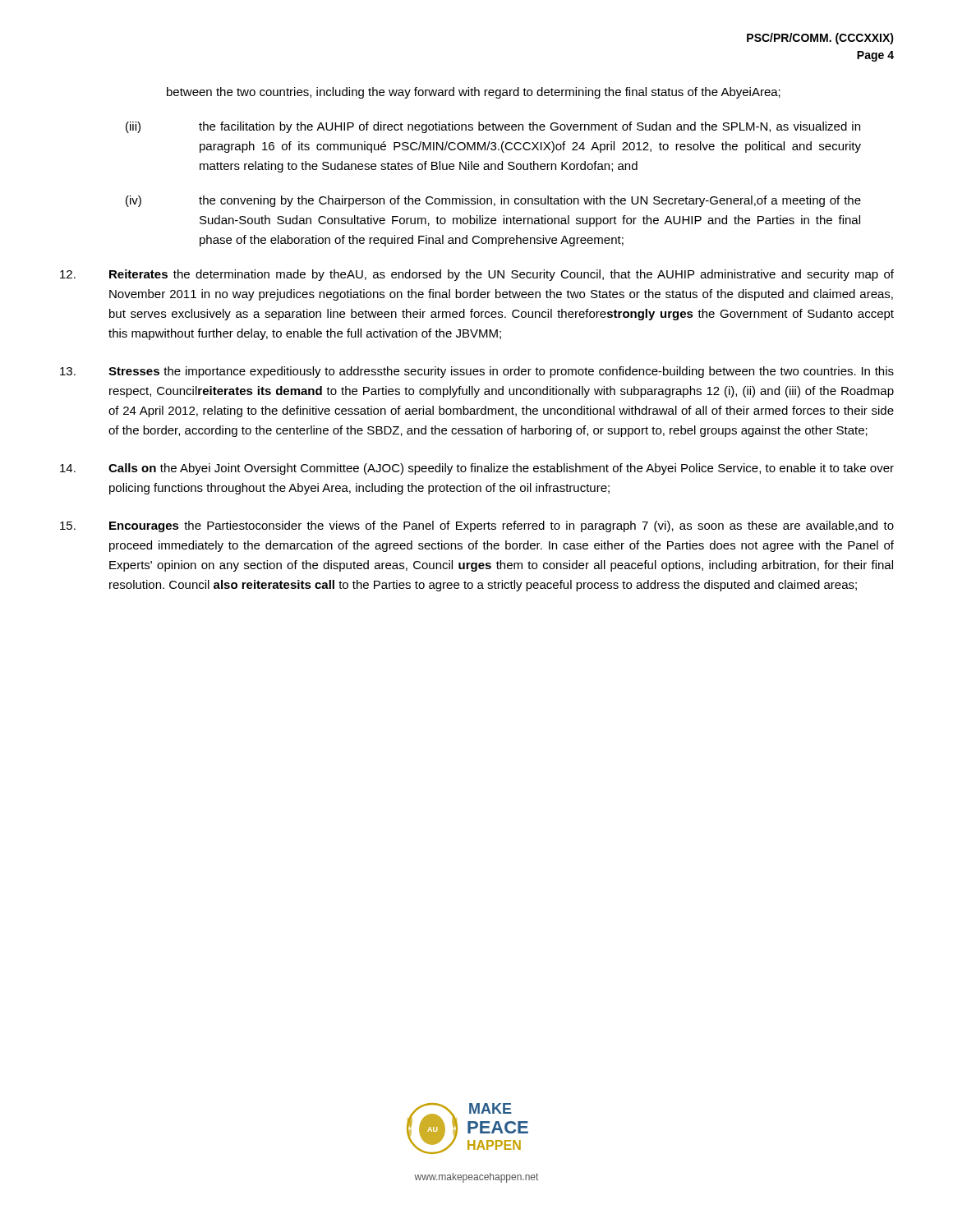This screenshot has width=953, height=1232.
Task: Locate the passage starting "Encourages the Partiestoconsider the views of"
Action: (x=476, y=555)
